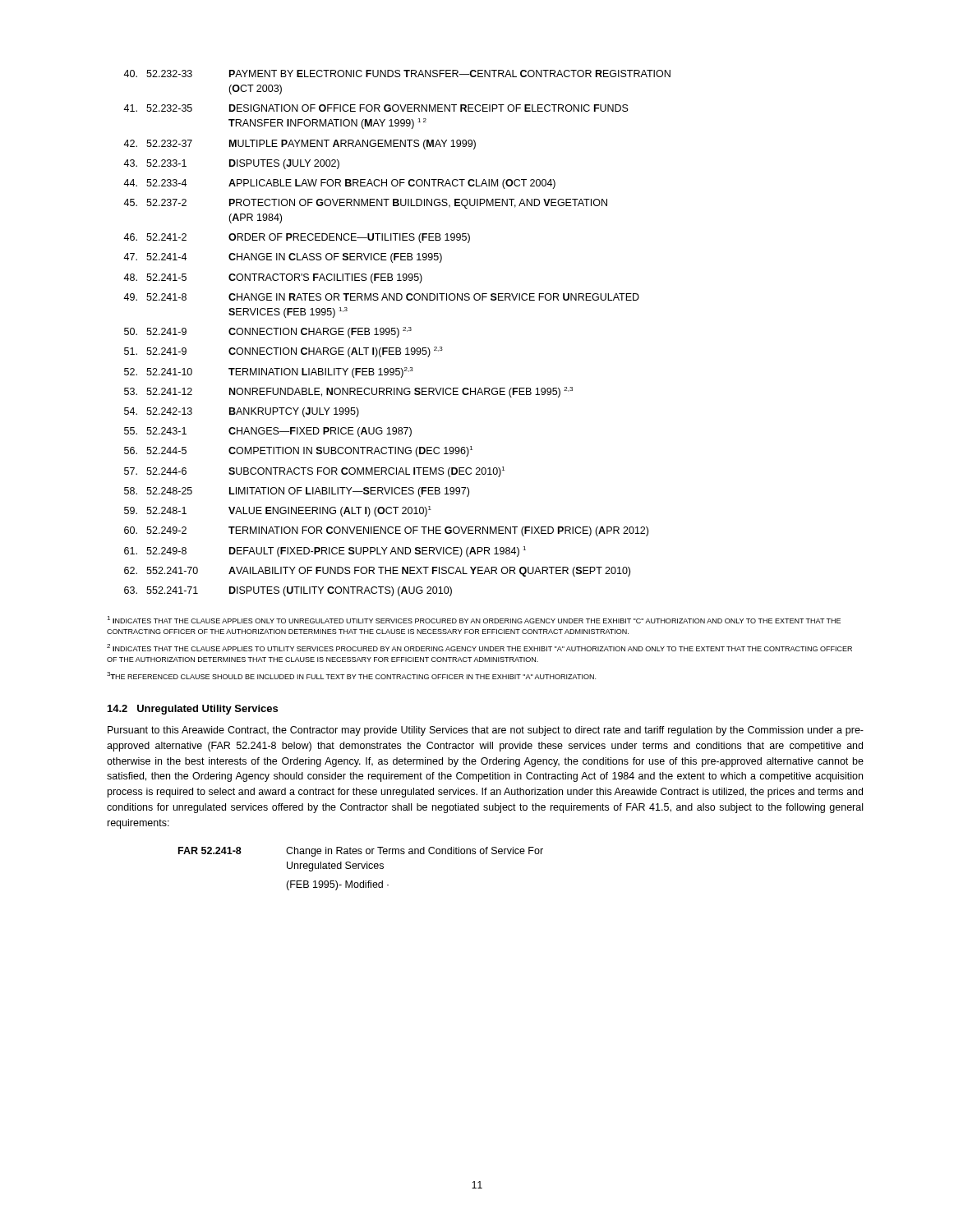Screen dimensions: 1232x954
Task: Select the list item containing "57. 52.244-6 SUBCONTRACTS FOR COMMERCIAL ITEMS (DEC"
Action: coord(485,471)
